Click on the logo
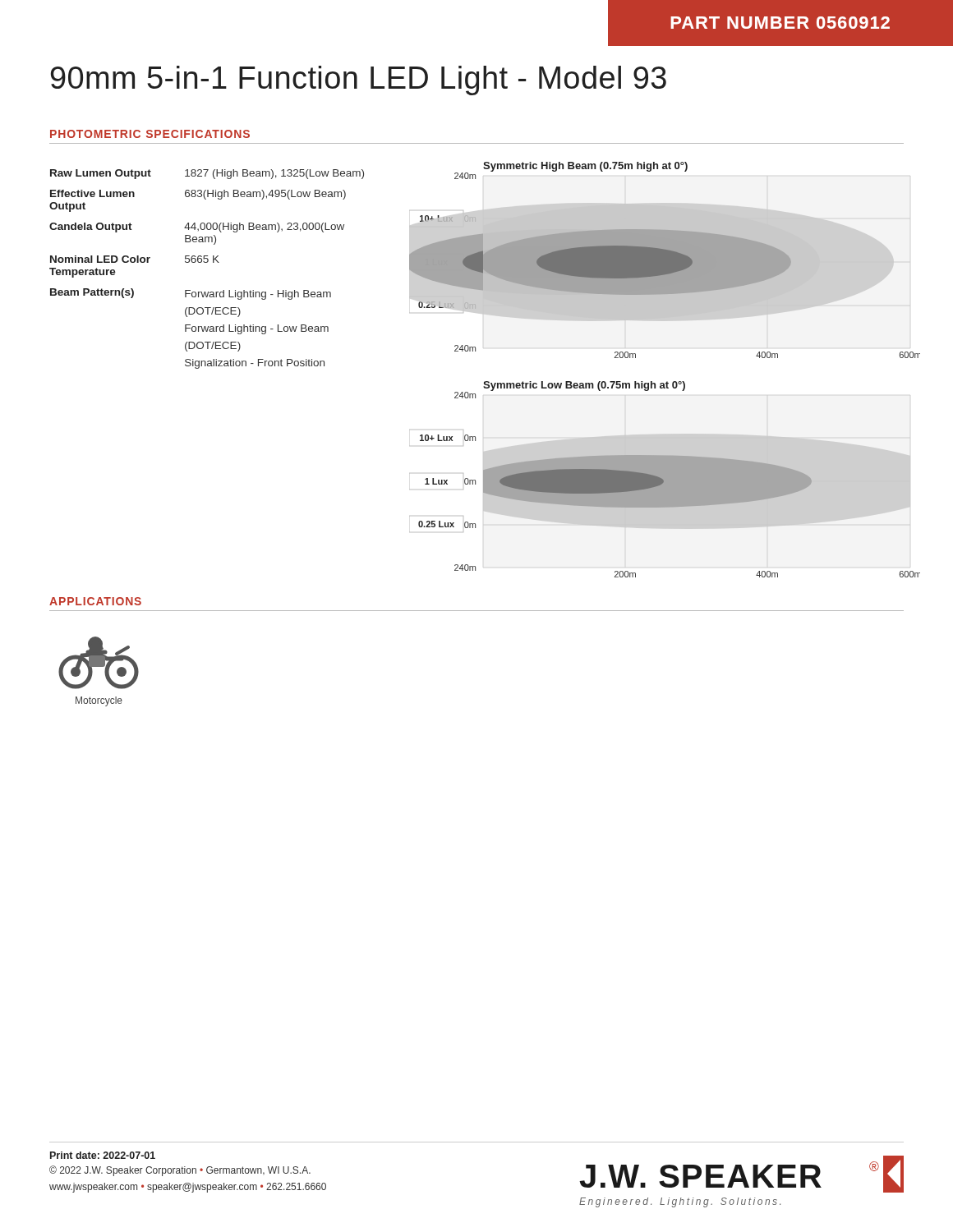The width and height of the screenshot is (953, 1232). tap(739, 1184)
